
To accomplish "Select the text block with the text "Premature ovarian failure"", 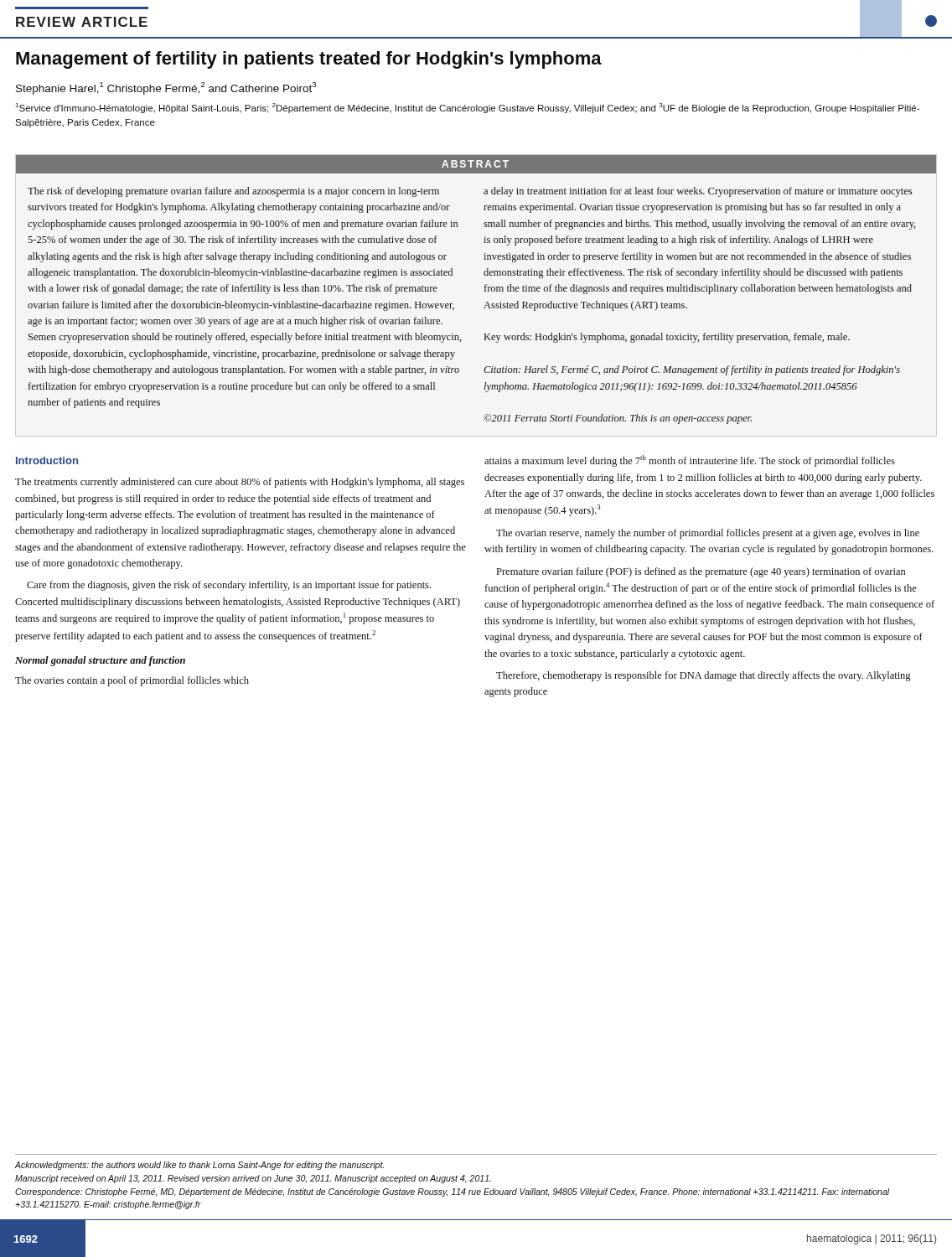I will (x=711, y=613).
